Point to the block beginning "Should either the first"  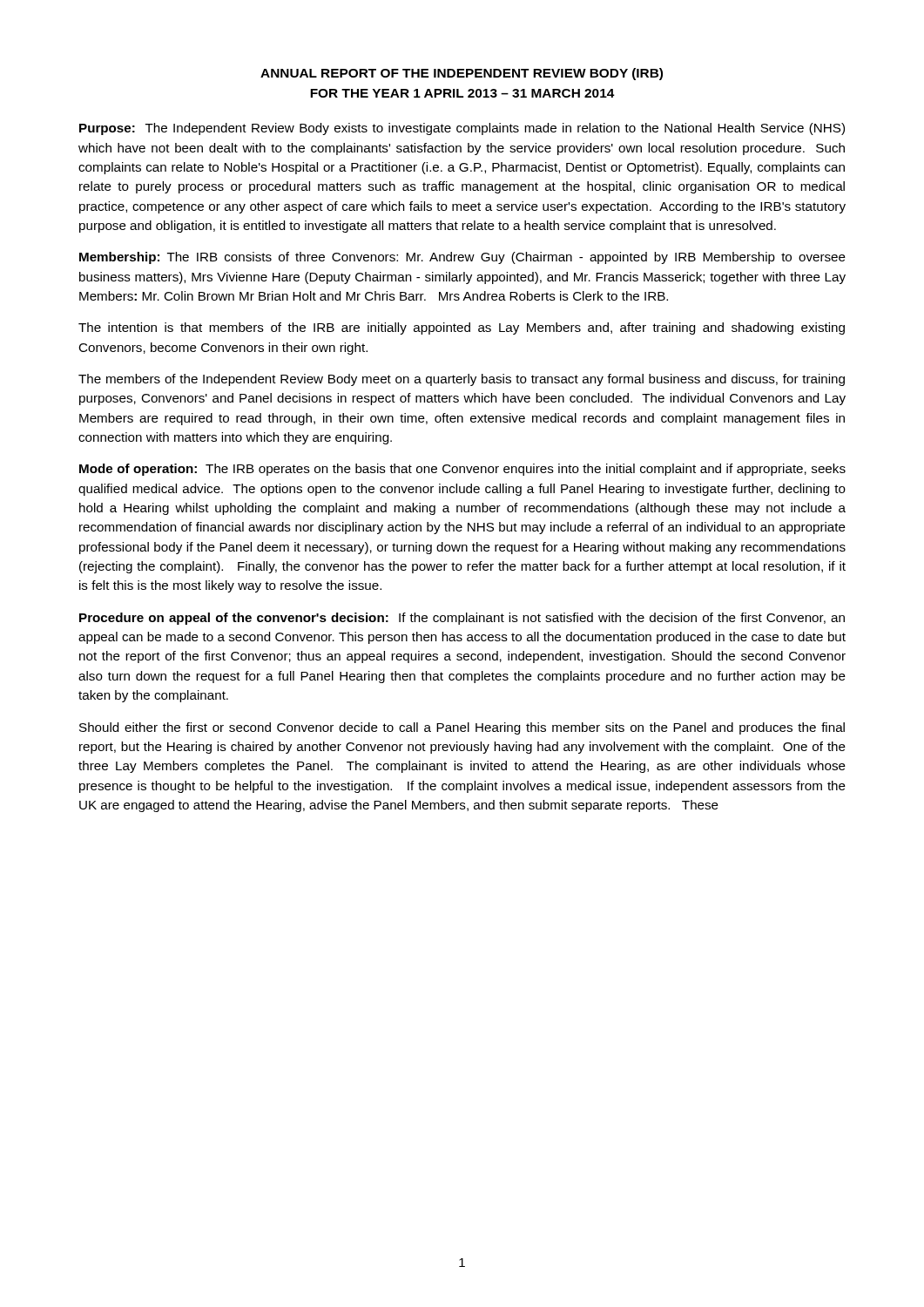click(462, 766)
